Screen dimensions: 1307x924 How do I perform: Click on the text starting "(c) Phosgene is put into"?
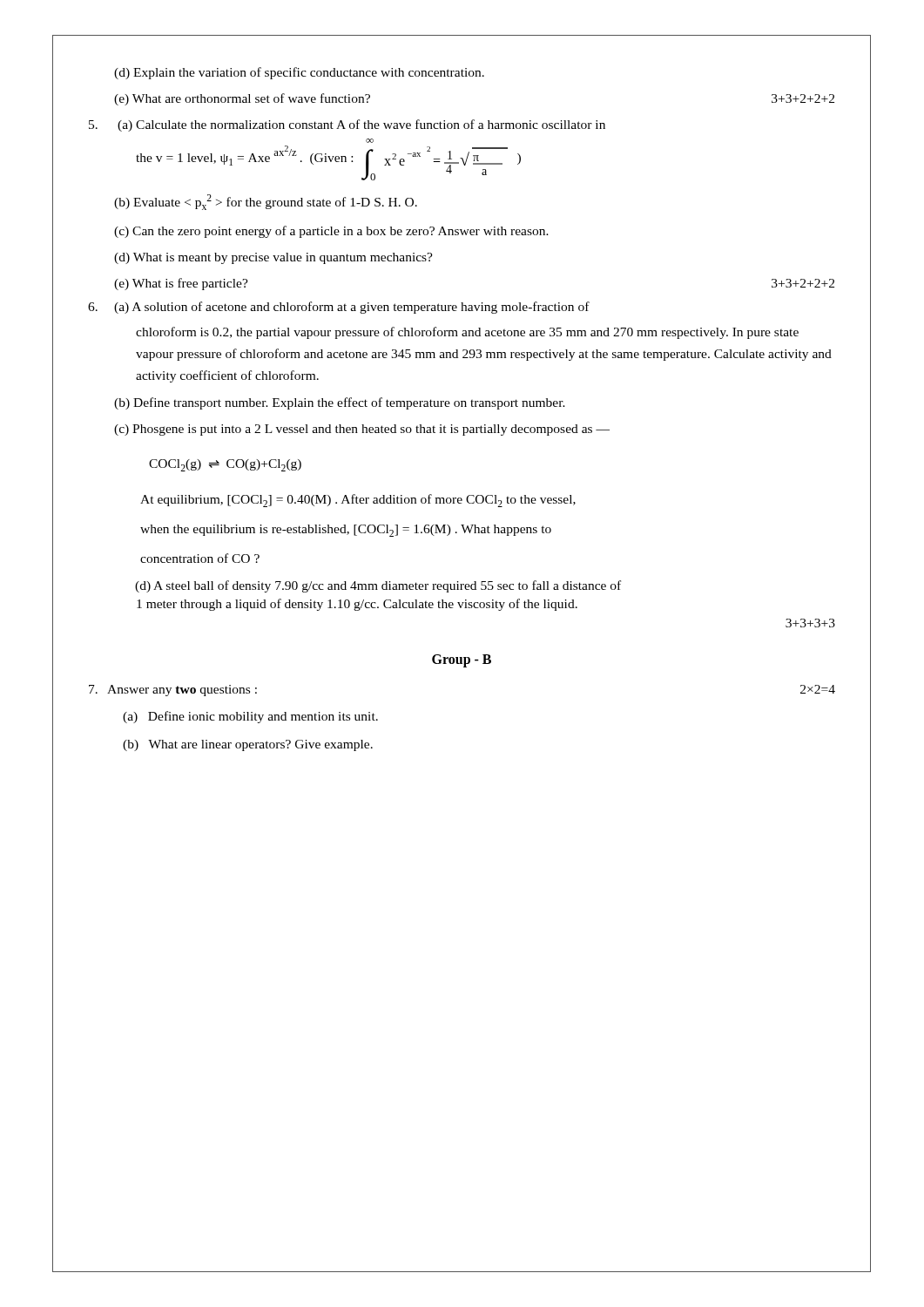[x=362, y=428]
